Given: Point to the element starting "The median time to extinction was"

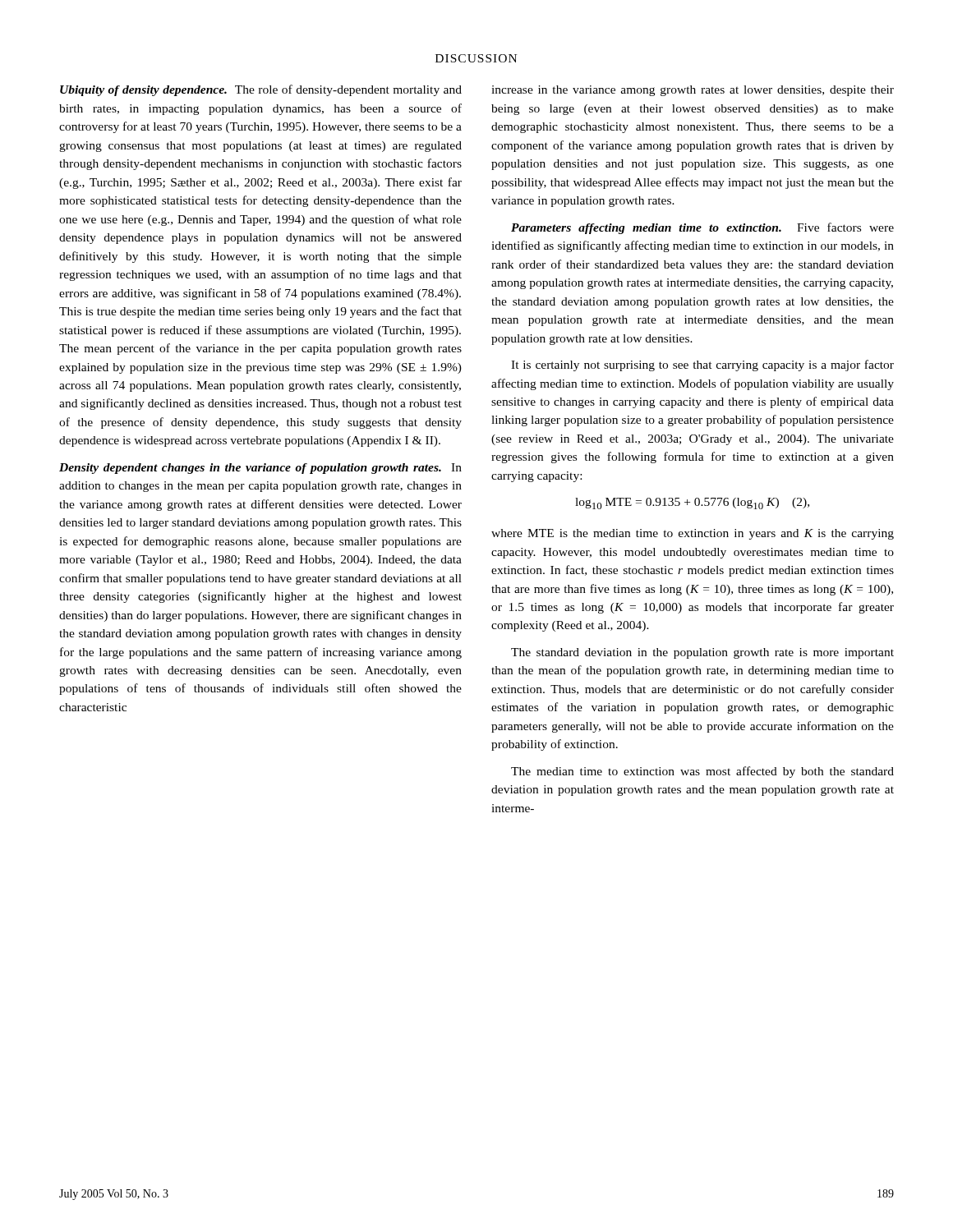Looking at the screenshot, I should (693, 790).
